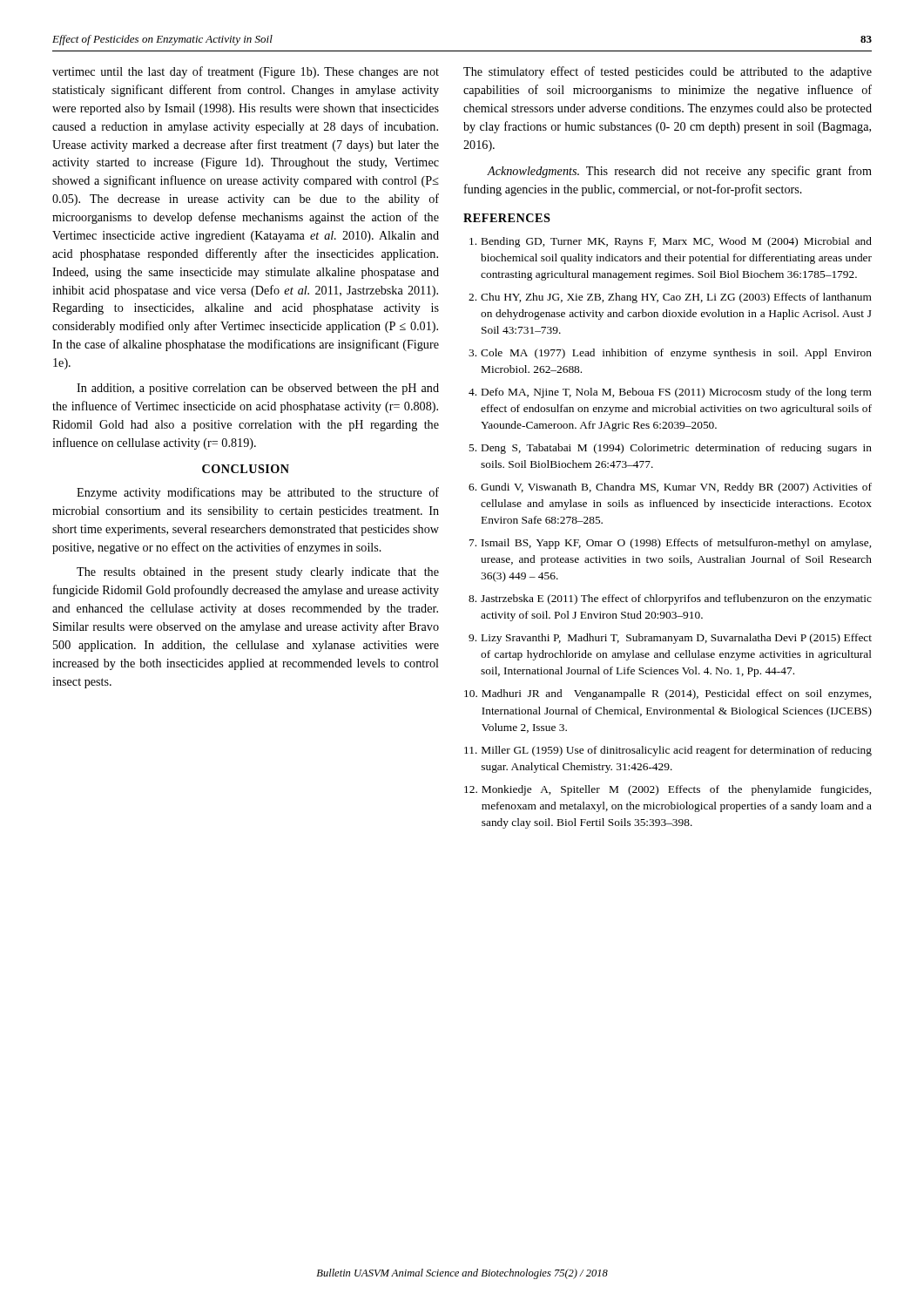
Task: Click the passage that begins "In addition, a positive"
Action: (246, 415)
